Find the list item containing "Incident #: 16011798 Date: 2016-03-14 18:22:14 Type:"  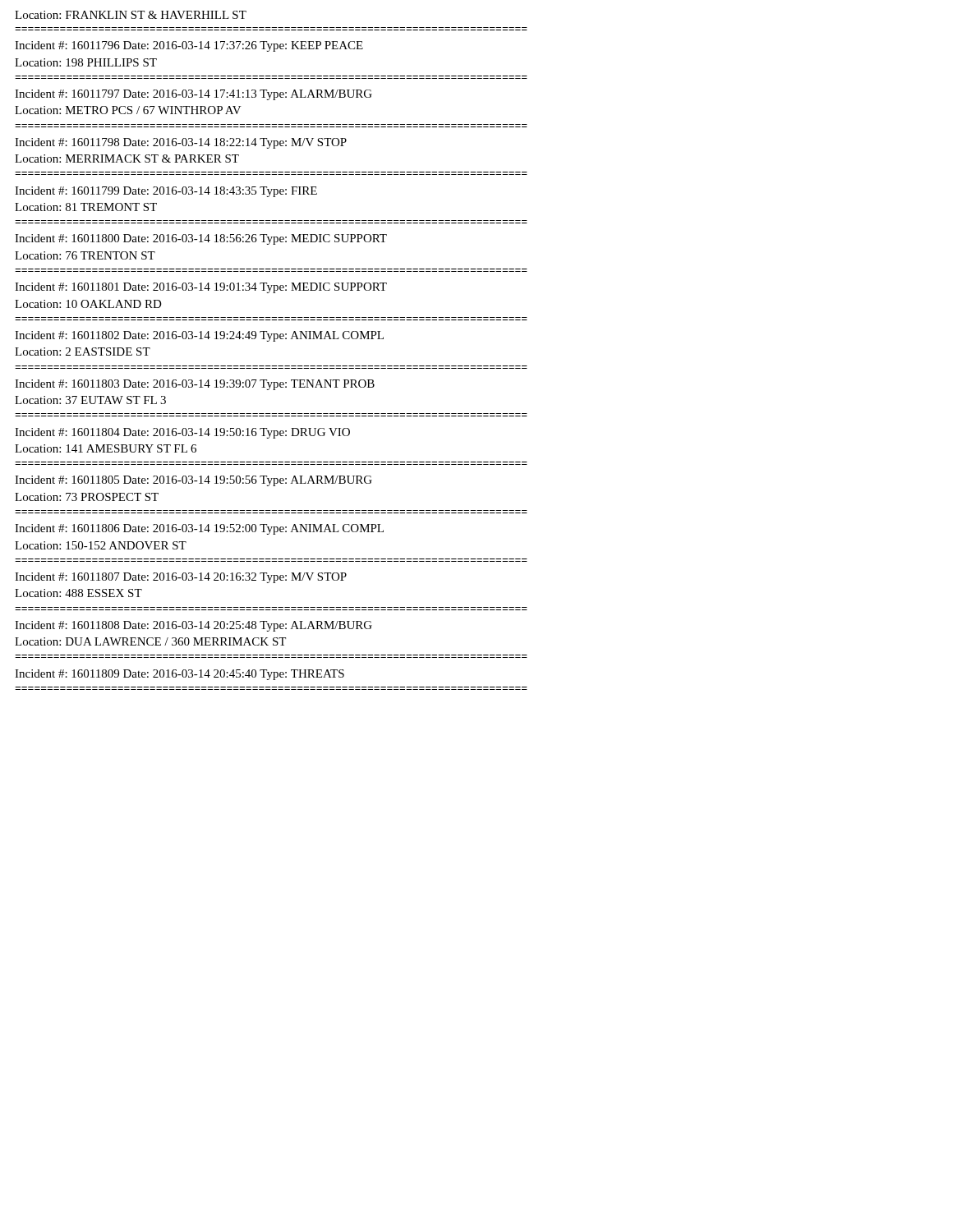(x=181, y=143)
